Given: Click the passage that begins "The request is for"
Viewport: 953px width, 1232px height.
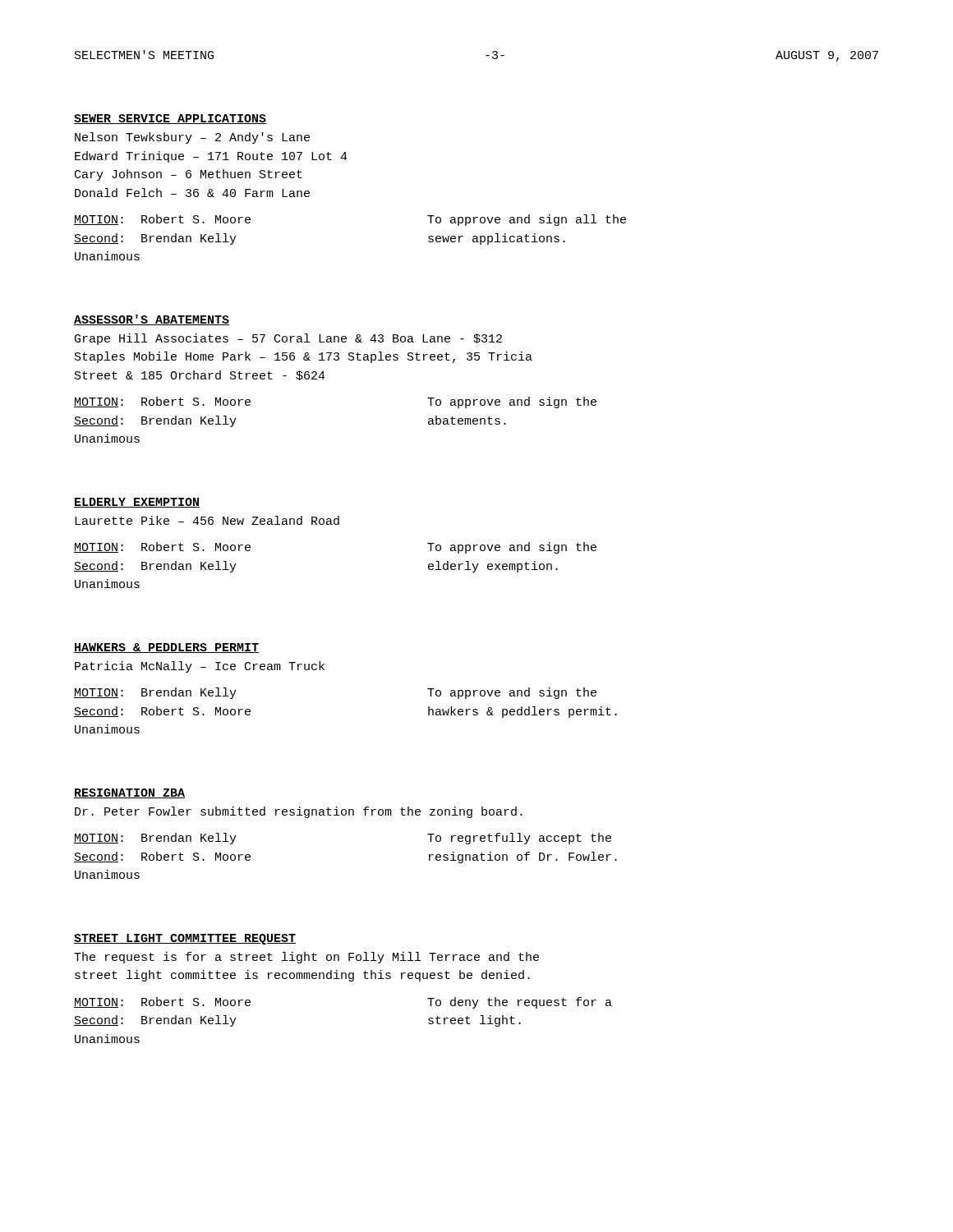Looking at the screenshot, I should 307,967.
